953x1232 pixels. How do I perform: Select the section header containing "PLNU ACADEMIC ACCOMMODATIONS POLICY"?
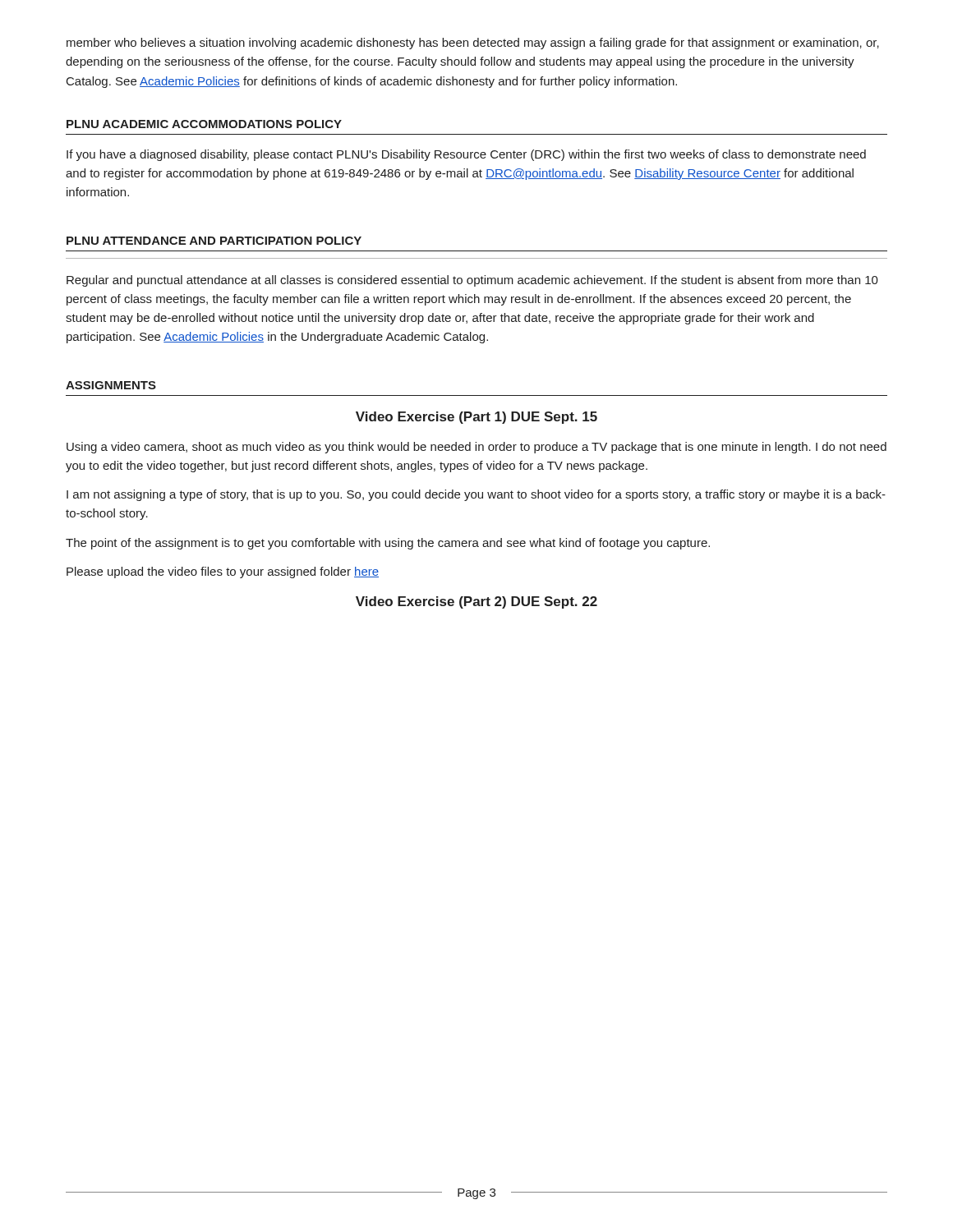pyautogui.click(x=476, y=125)
